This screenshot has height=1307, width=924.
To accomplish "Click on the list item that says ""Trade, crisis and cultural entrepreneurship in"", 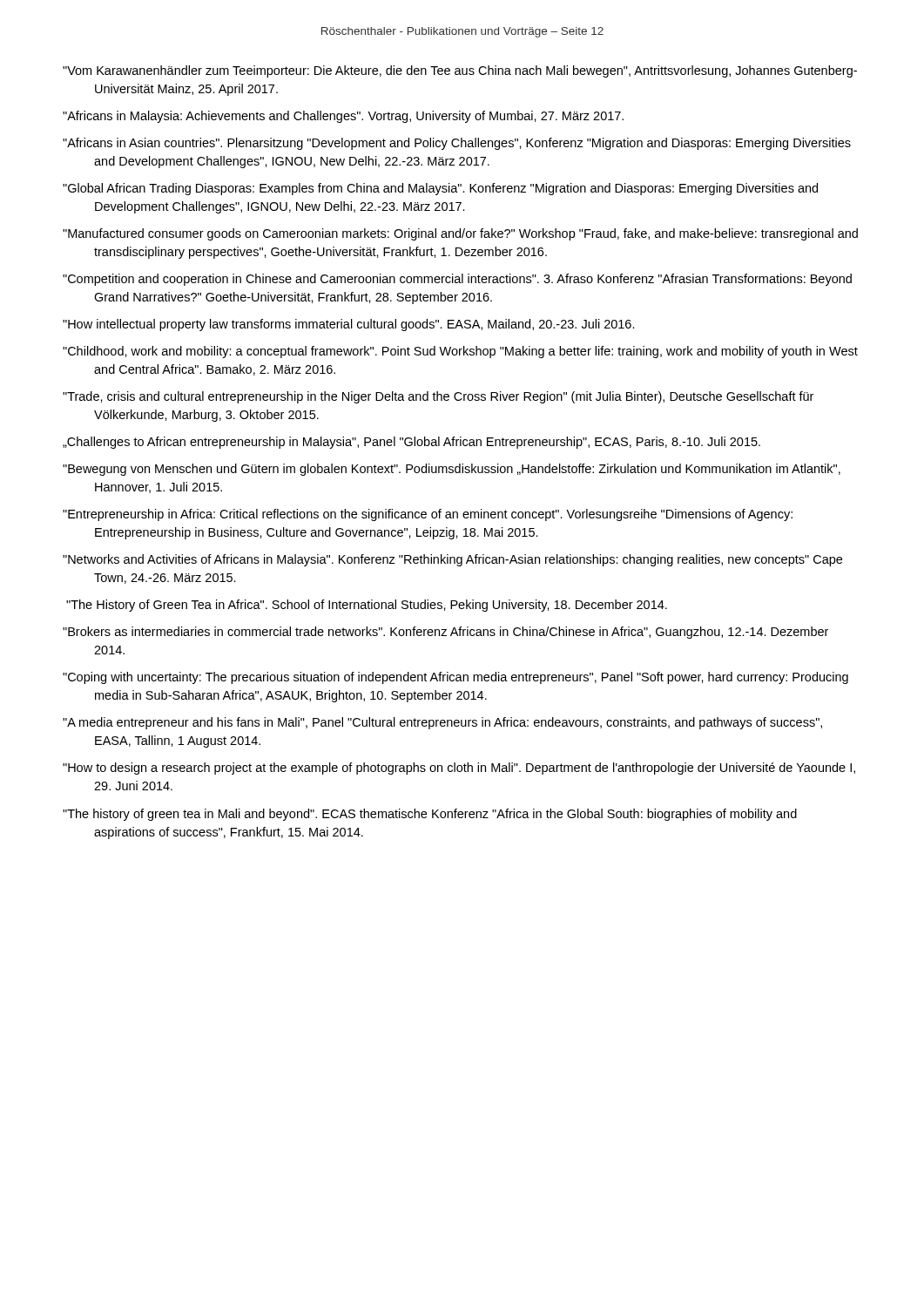I will [x=438, y=406].
